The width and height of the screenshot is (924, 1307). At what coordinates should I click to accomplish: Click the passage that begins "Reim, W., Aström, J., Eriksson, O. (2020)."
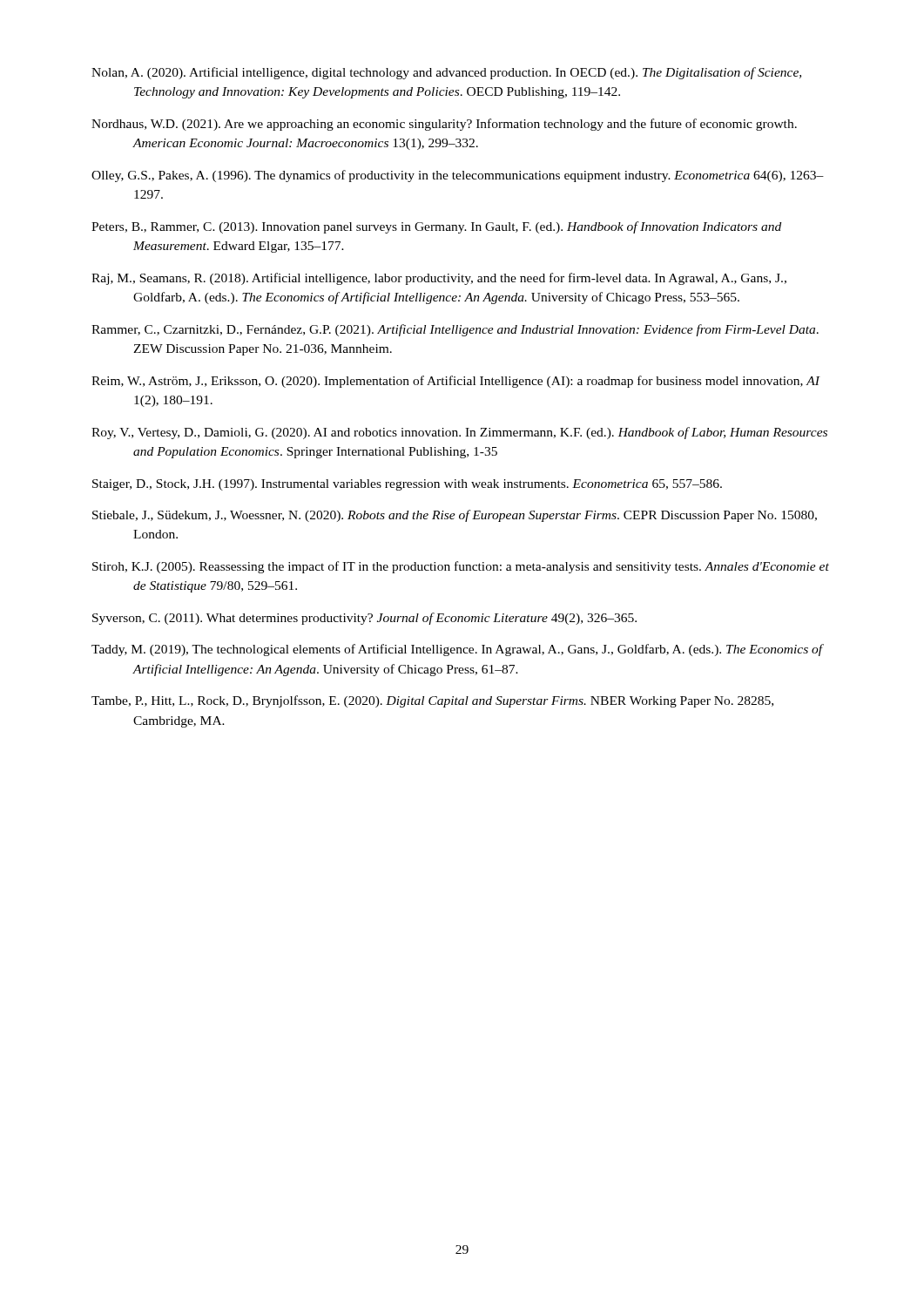[x=455, y=390]
